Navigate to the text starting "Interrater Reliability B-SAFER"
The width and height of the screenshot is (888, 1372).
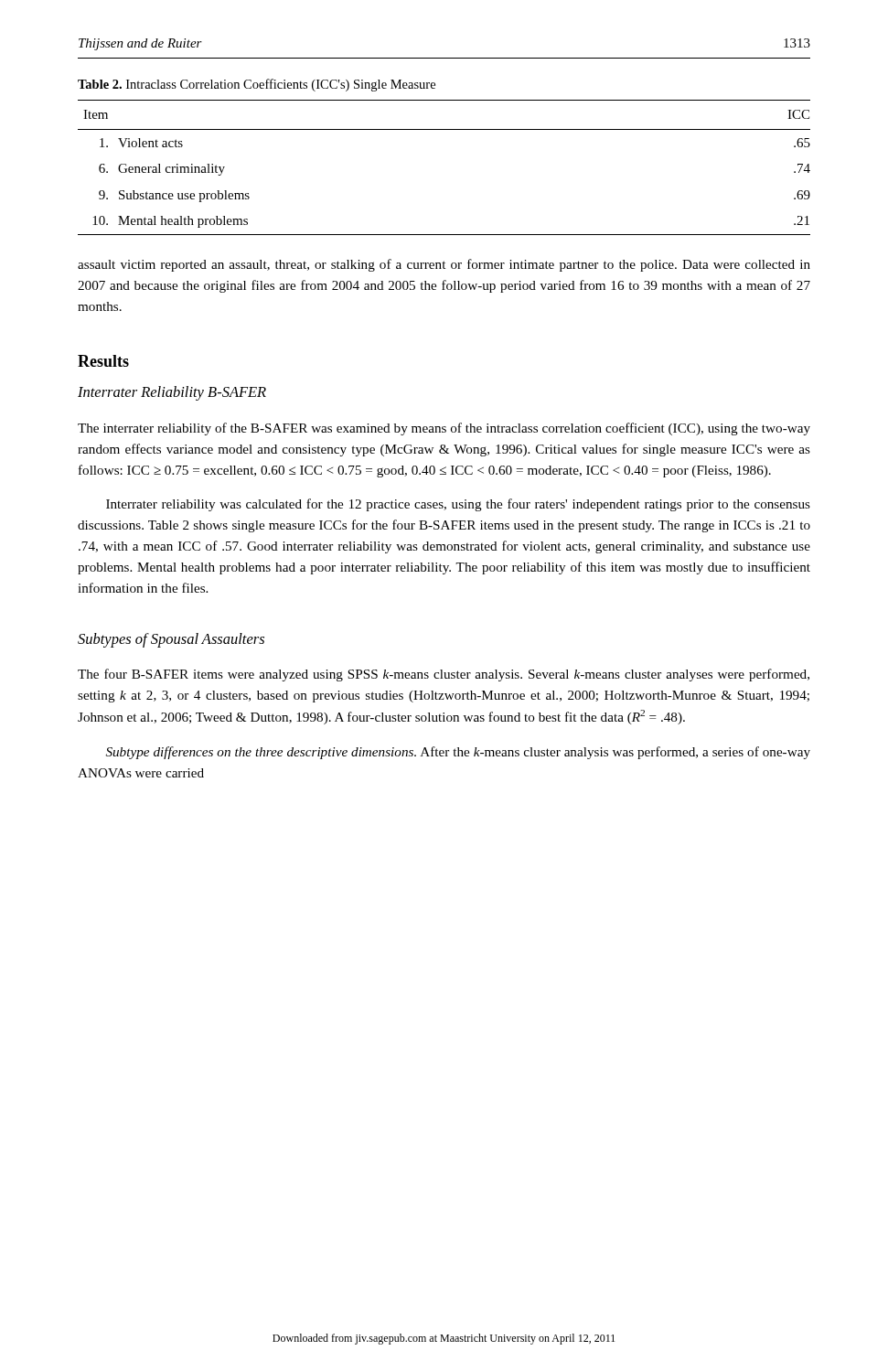point(172,392)
